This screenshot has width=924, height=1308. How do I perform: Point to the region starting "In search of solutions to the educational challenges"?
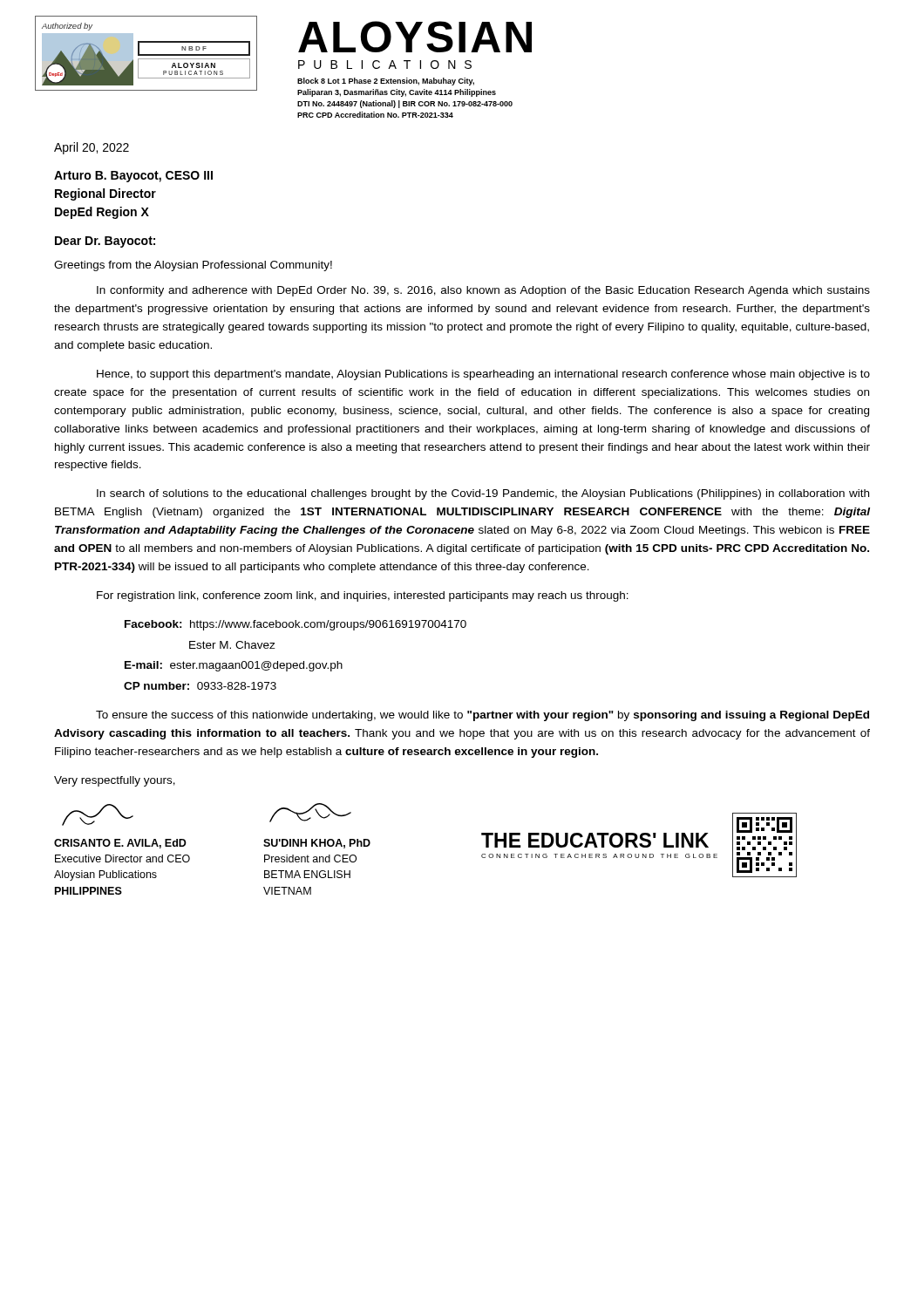point(462,530)
